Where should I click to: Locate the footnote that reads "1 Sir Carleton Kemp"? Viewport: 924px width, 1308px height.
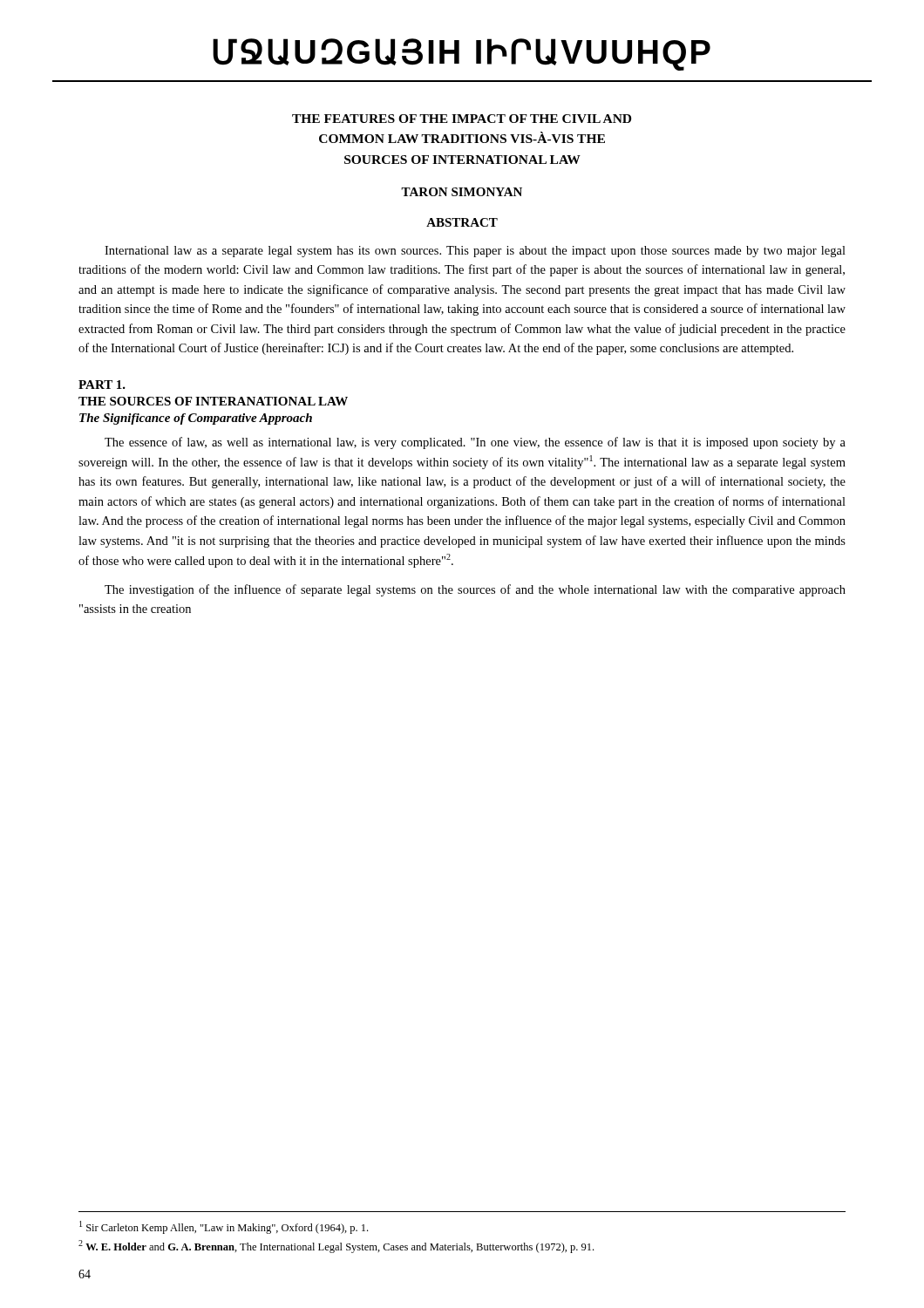tap(337, 1236)
